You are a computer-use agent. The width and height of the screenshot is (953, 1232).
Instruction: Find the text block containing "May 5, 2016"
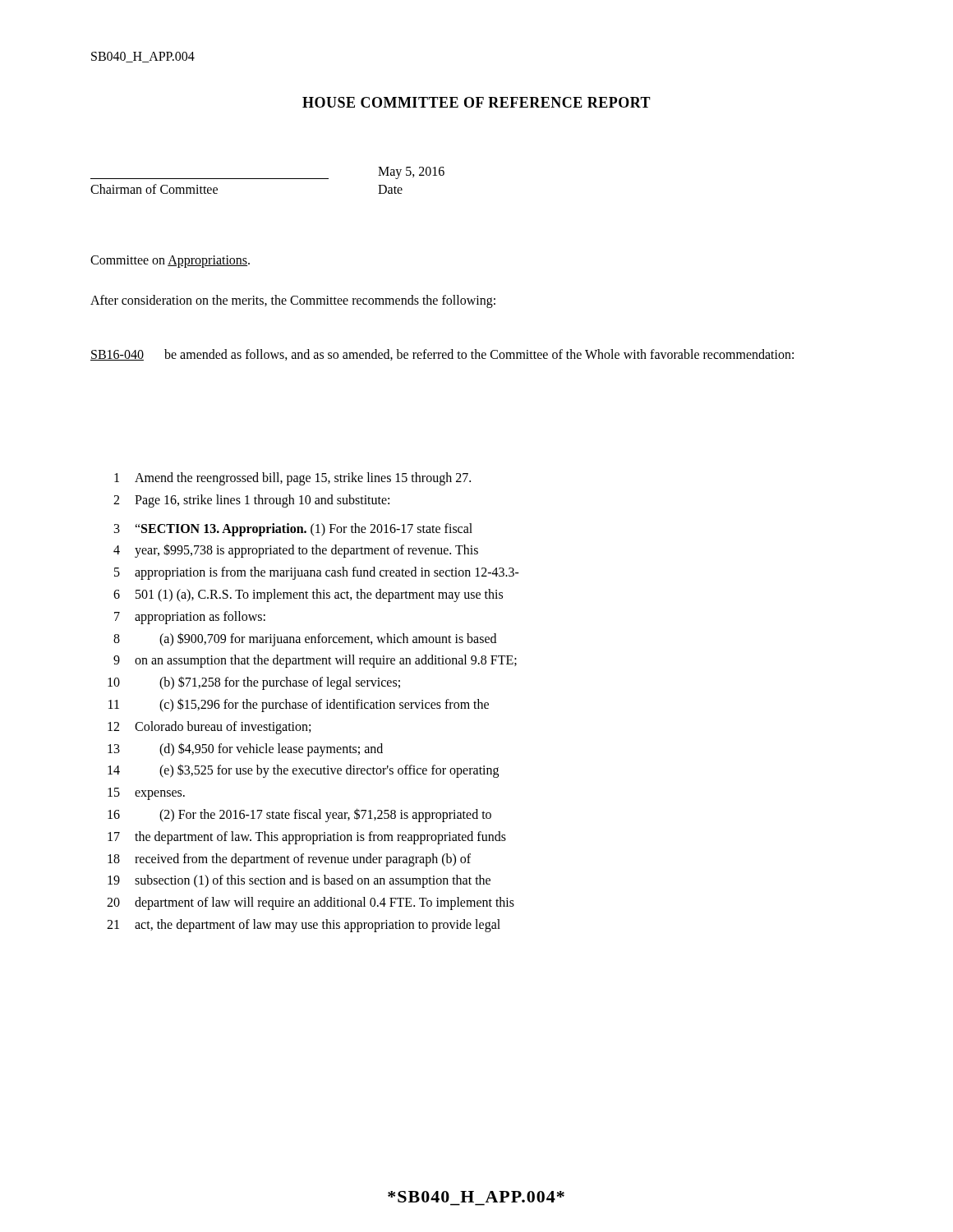click(x=411, y=181)
